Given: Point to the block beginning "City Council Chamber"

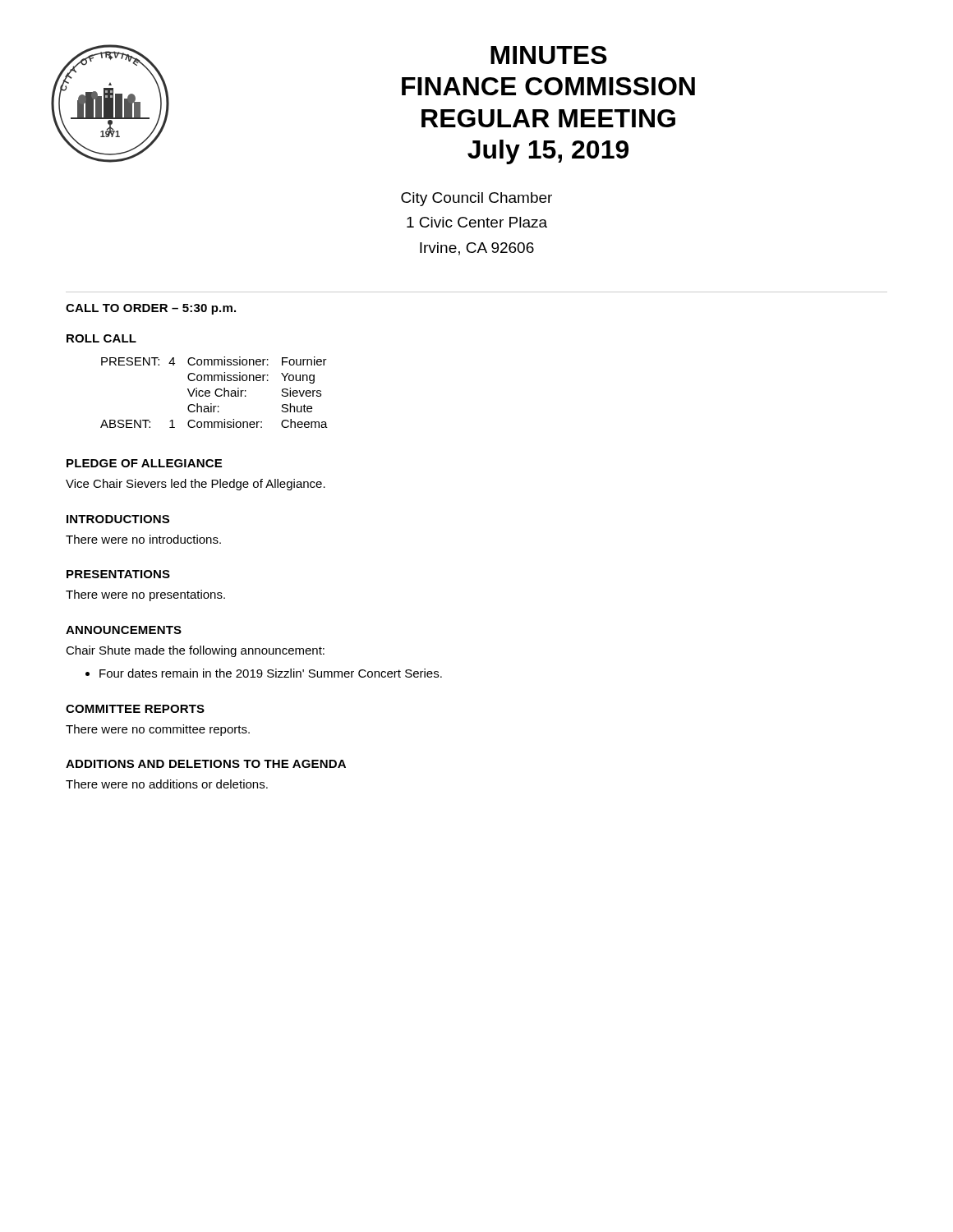Looking at the screenshot, I should coord(476,222).
